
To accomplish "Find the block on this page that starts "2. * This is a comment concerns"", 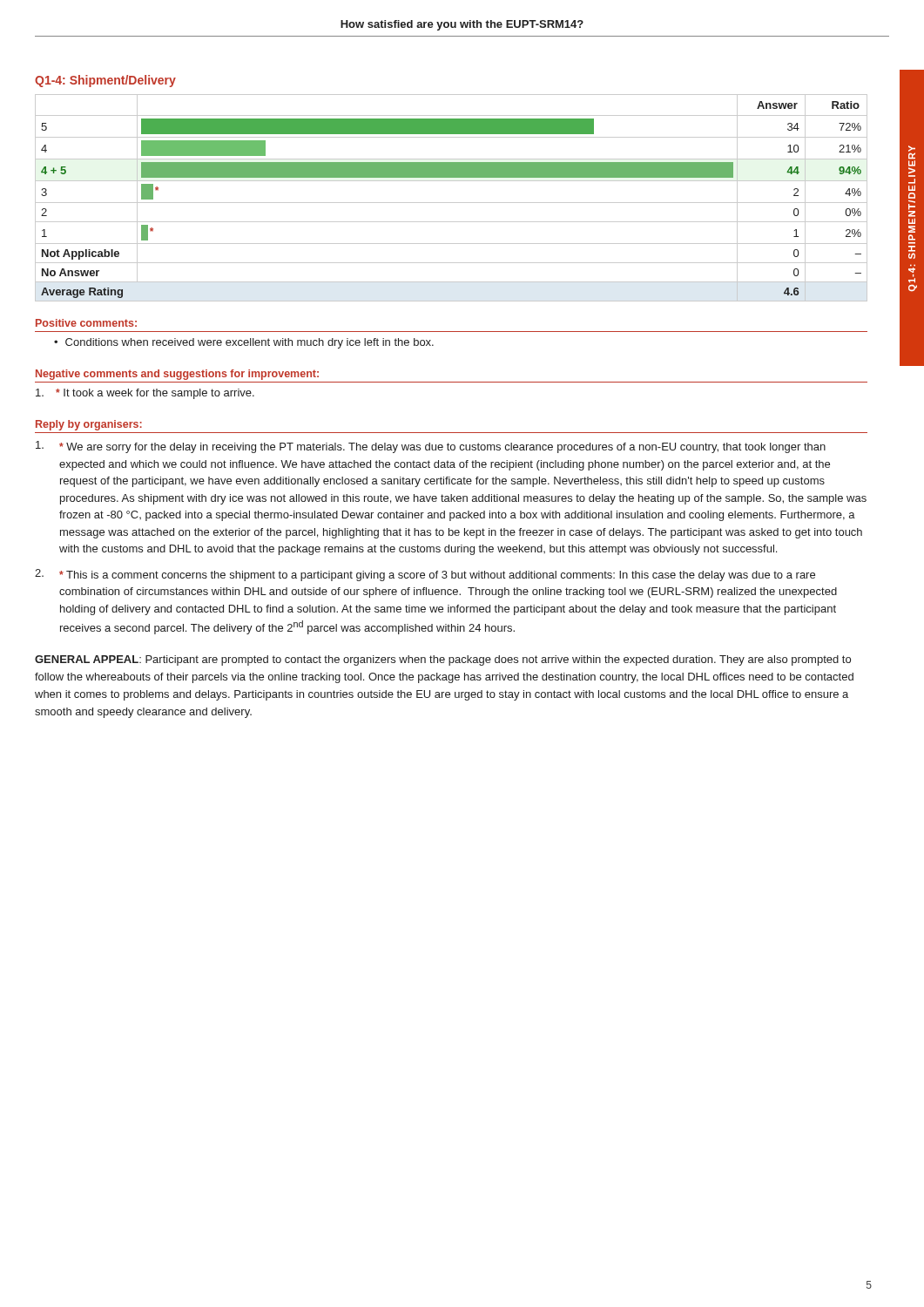I will (x=451, y=601).
